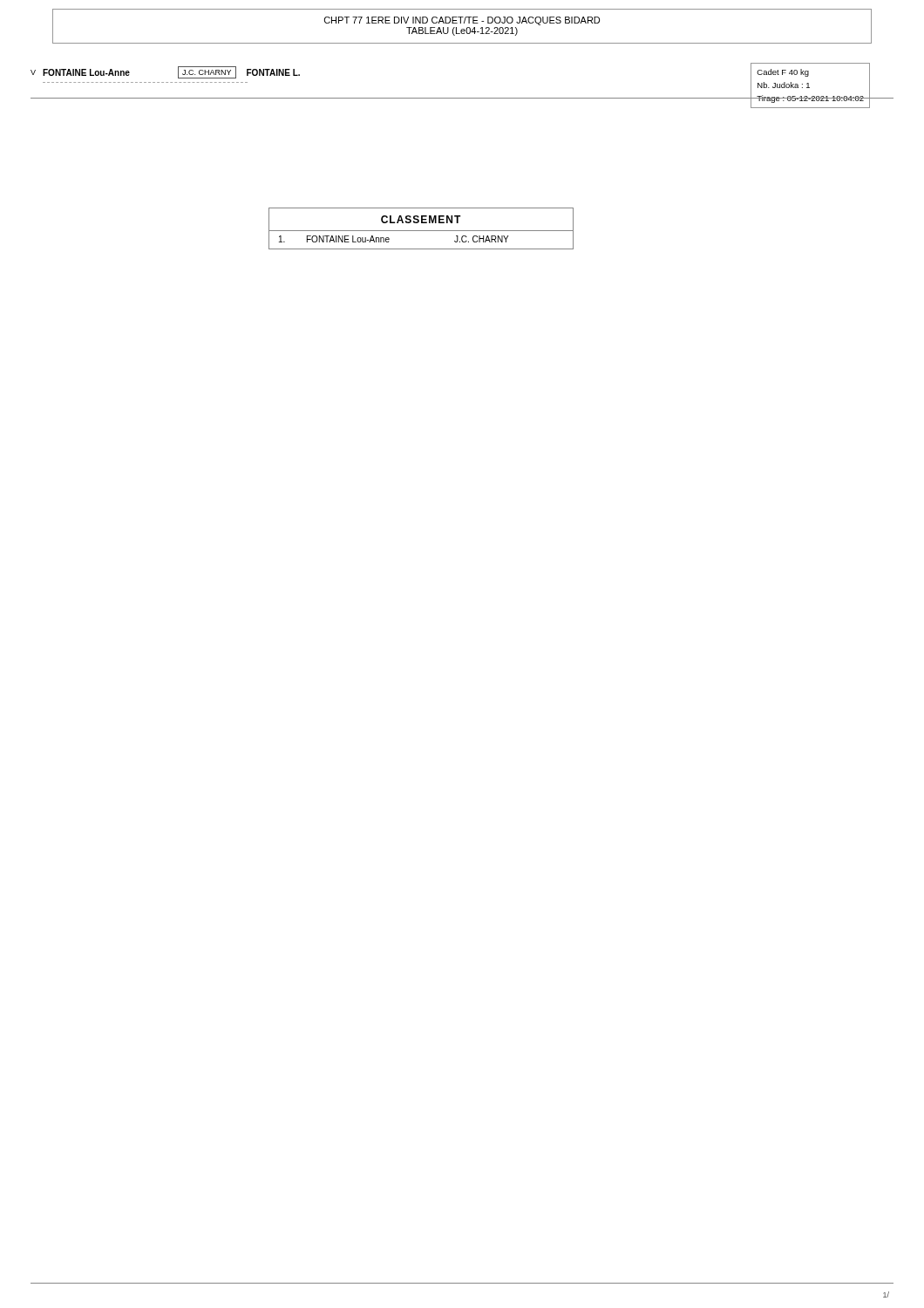
Task: Click on the passage starting "Cadet F 40 kg Nb. Judoka : 1"
Action: point(810,85)
